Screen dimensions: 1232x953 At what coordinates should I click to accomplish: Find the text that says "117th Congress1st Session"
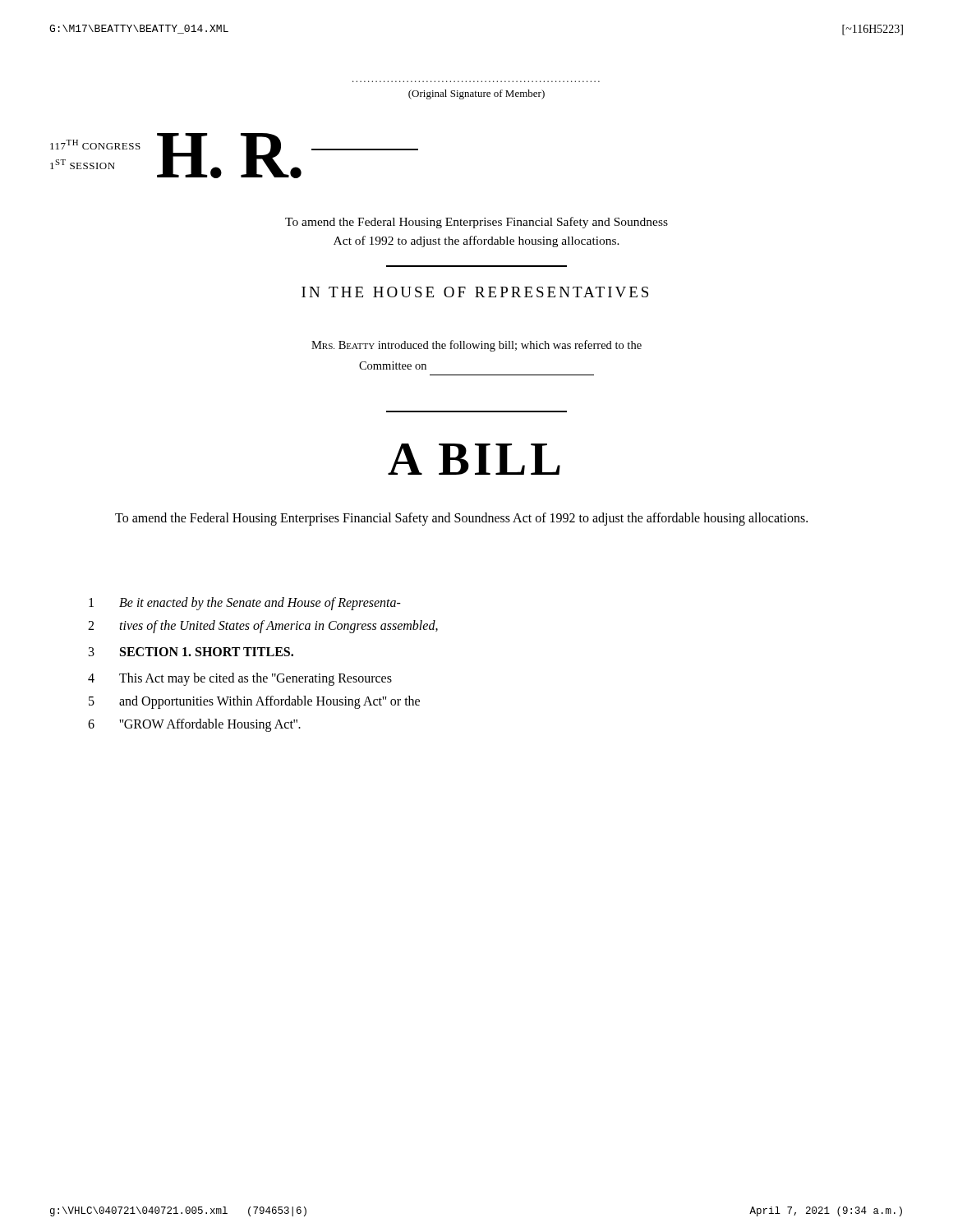(95, 154)
